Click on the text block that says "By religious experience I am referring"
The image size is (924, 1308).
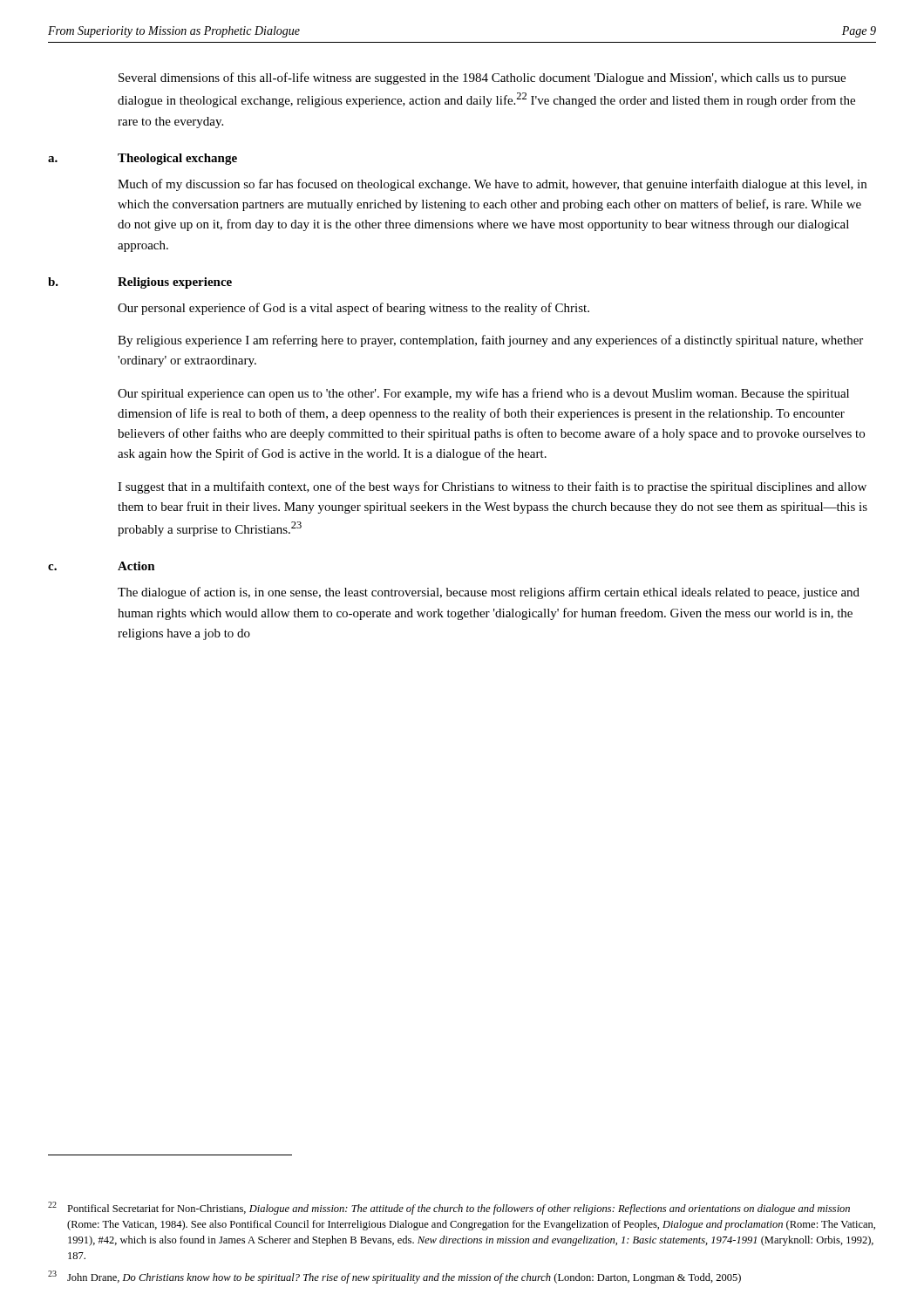click(x=497, y=351)
